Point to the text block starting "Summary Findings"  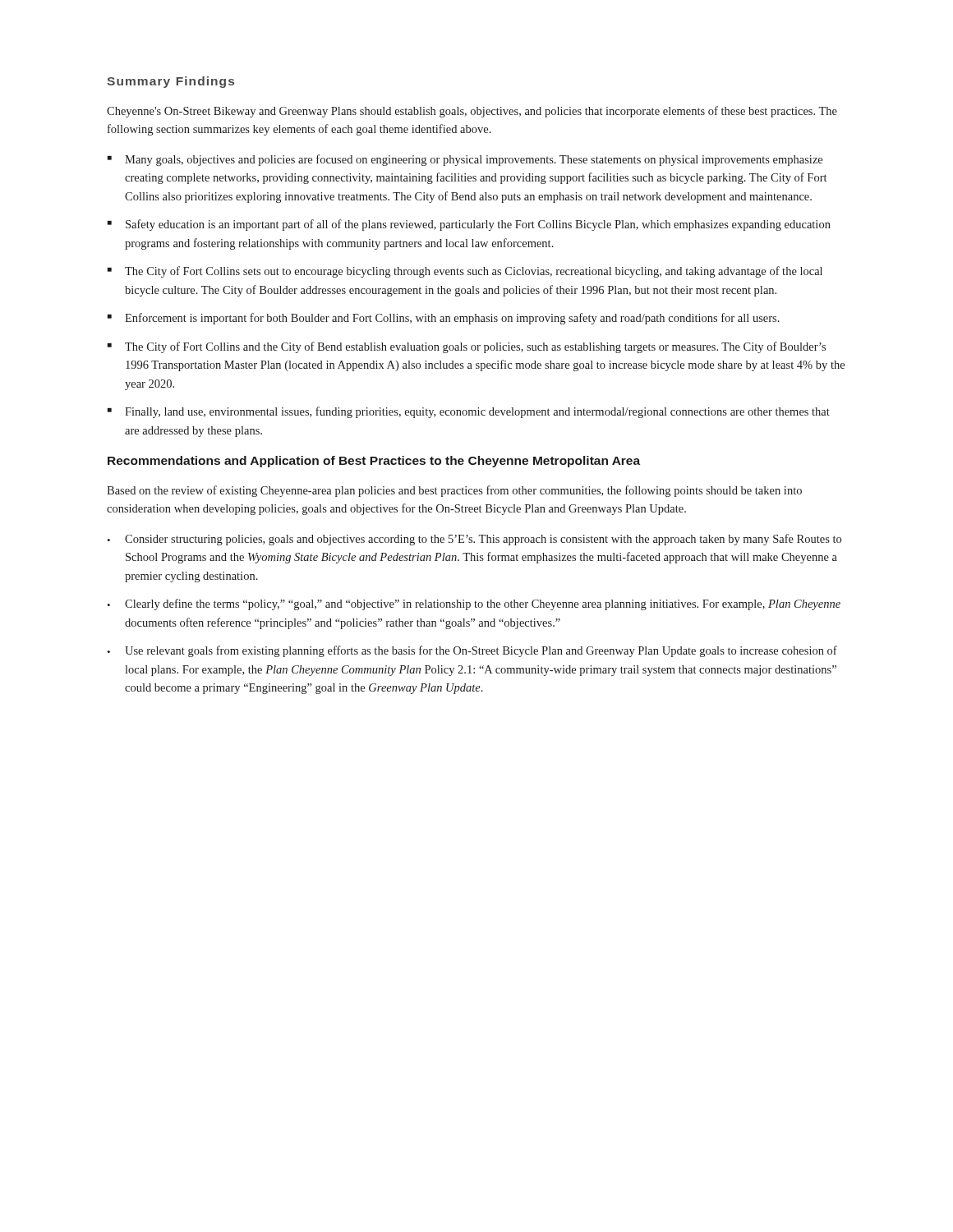[x=171, y=81]
